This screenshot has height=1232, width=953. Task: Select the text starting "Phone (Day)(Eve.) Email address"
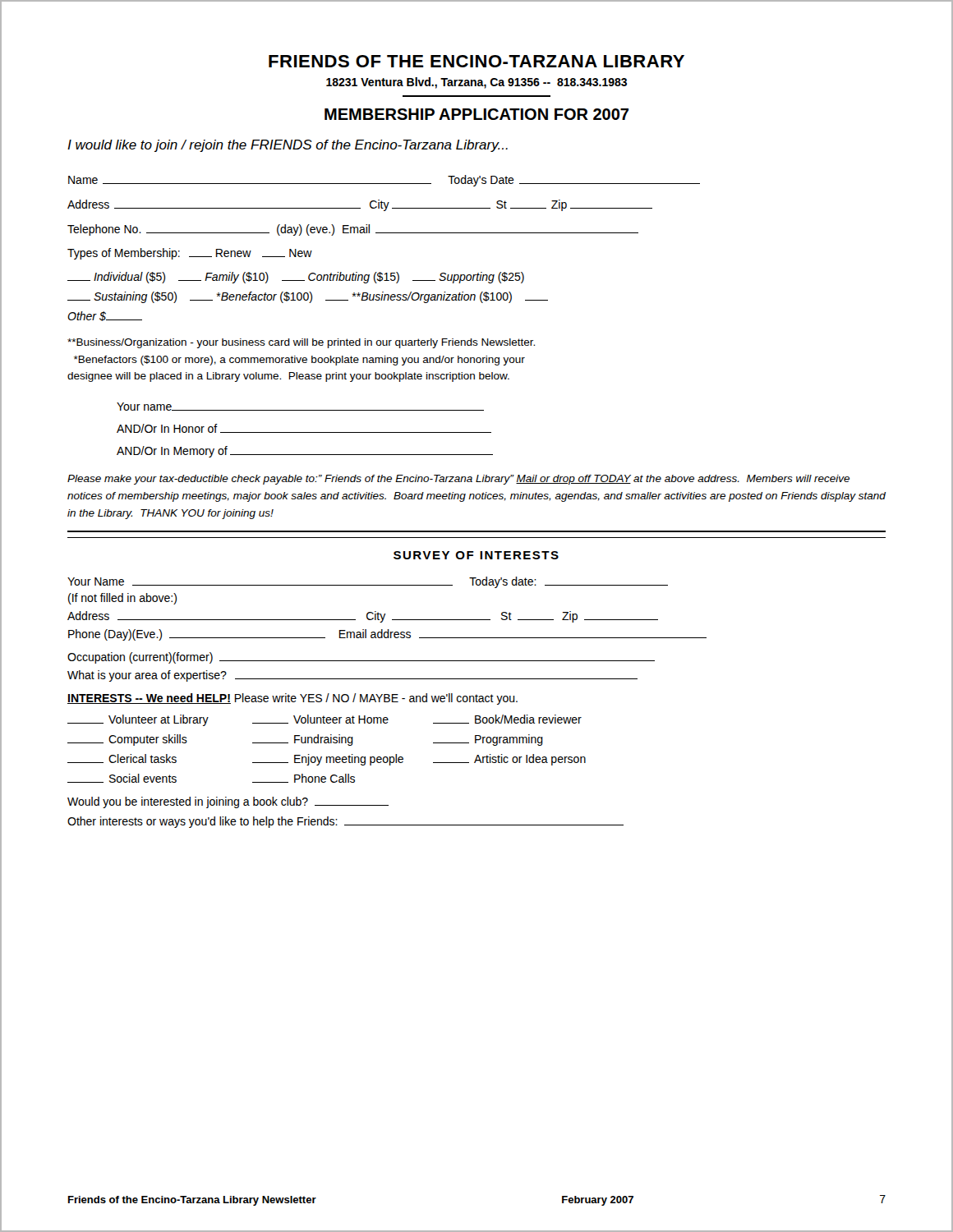tap(387, 633)
